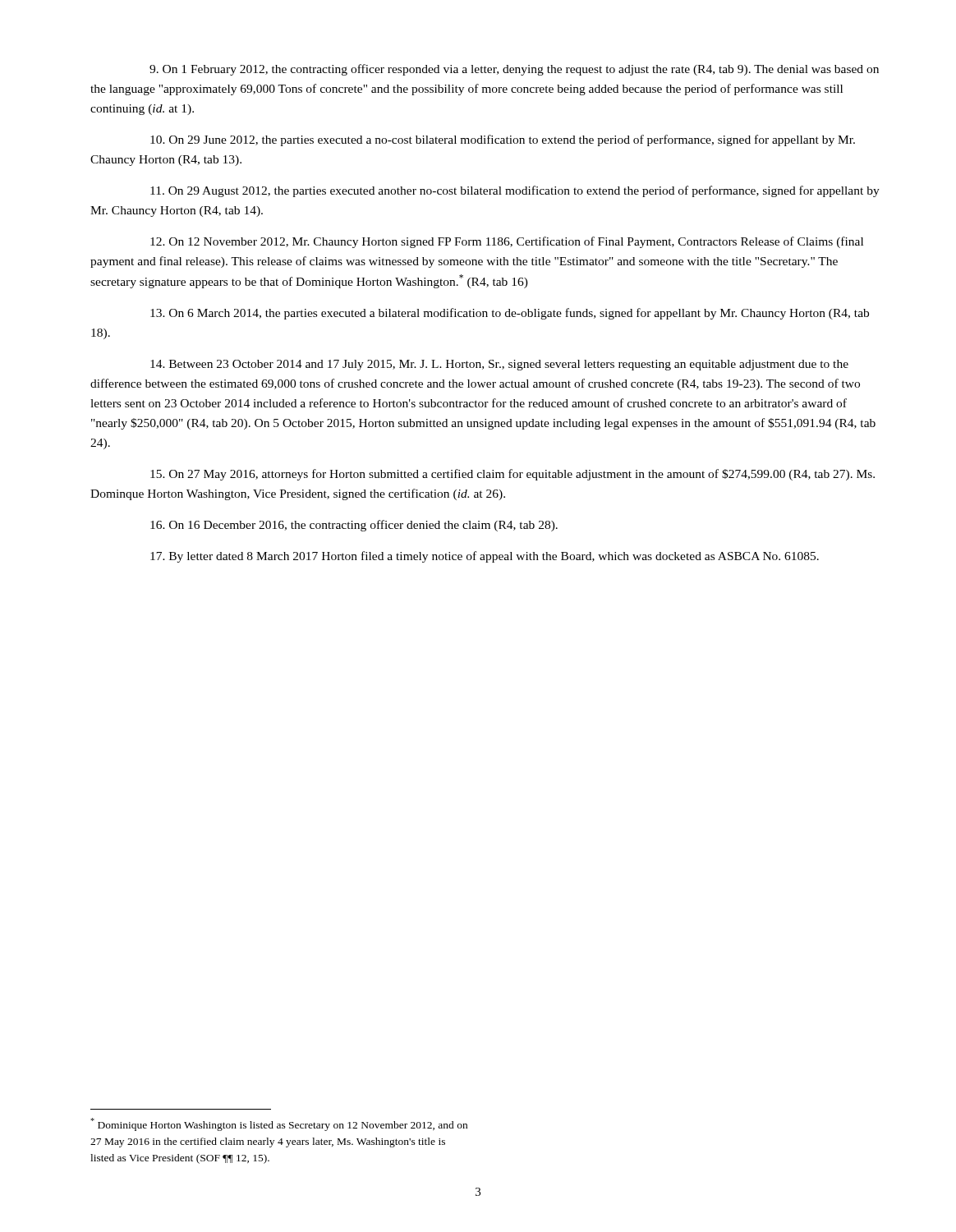Point to the passage starting "13. On 6 March 2014, the parties executed"
Screen dimensions: 1232x956
486,323
